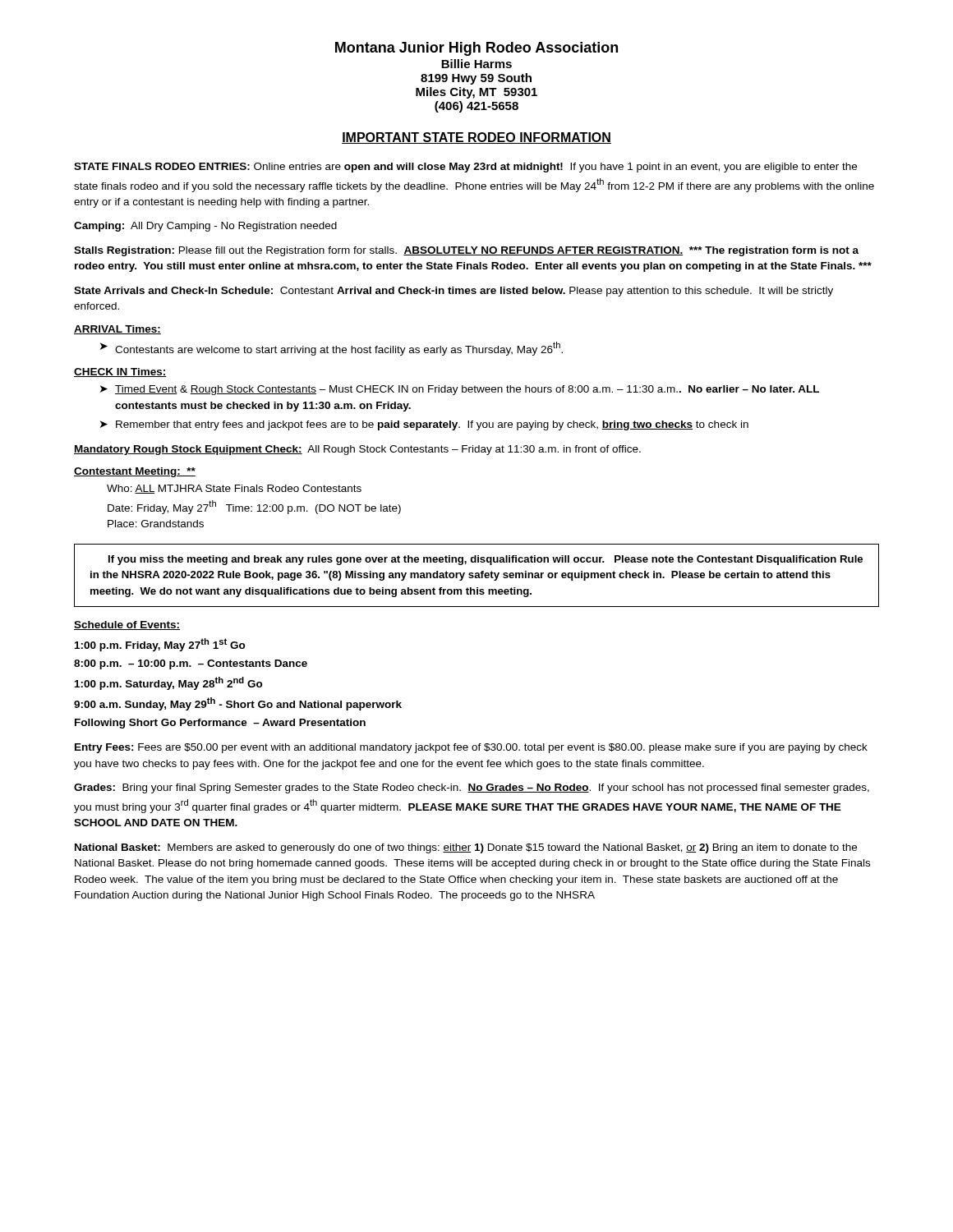
Task: Find the element starting "➤ Remember that entry"
Action: pyautogui.click(x=424, y=425)
